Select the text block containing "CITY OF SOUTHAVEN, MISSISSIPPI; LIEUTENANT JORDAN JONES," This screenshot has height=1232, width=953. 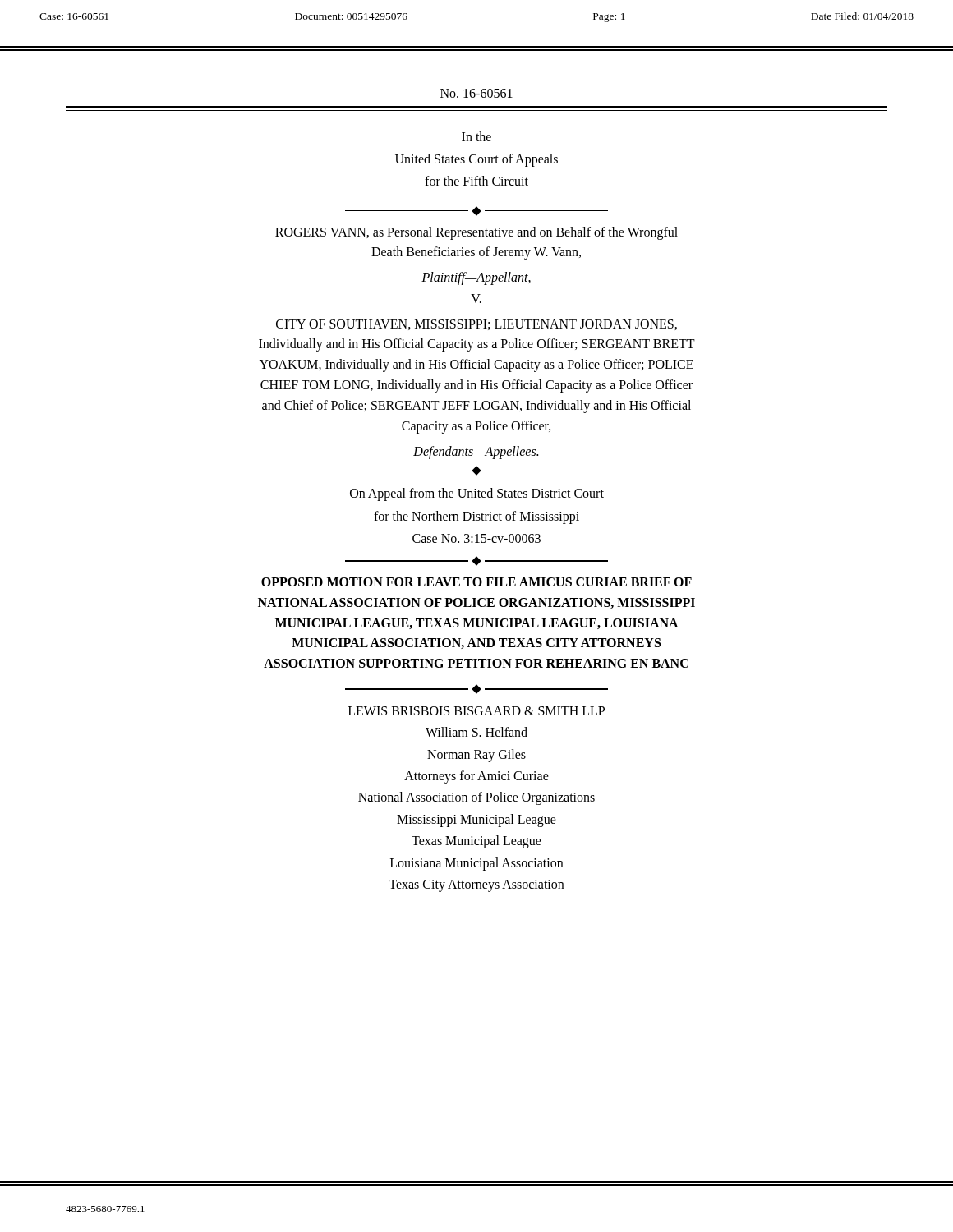[x=476, y=375]
